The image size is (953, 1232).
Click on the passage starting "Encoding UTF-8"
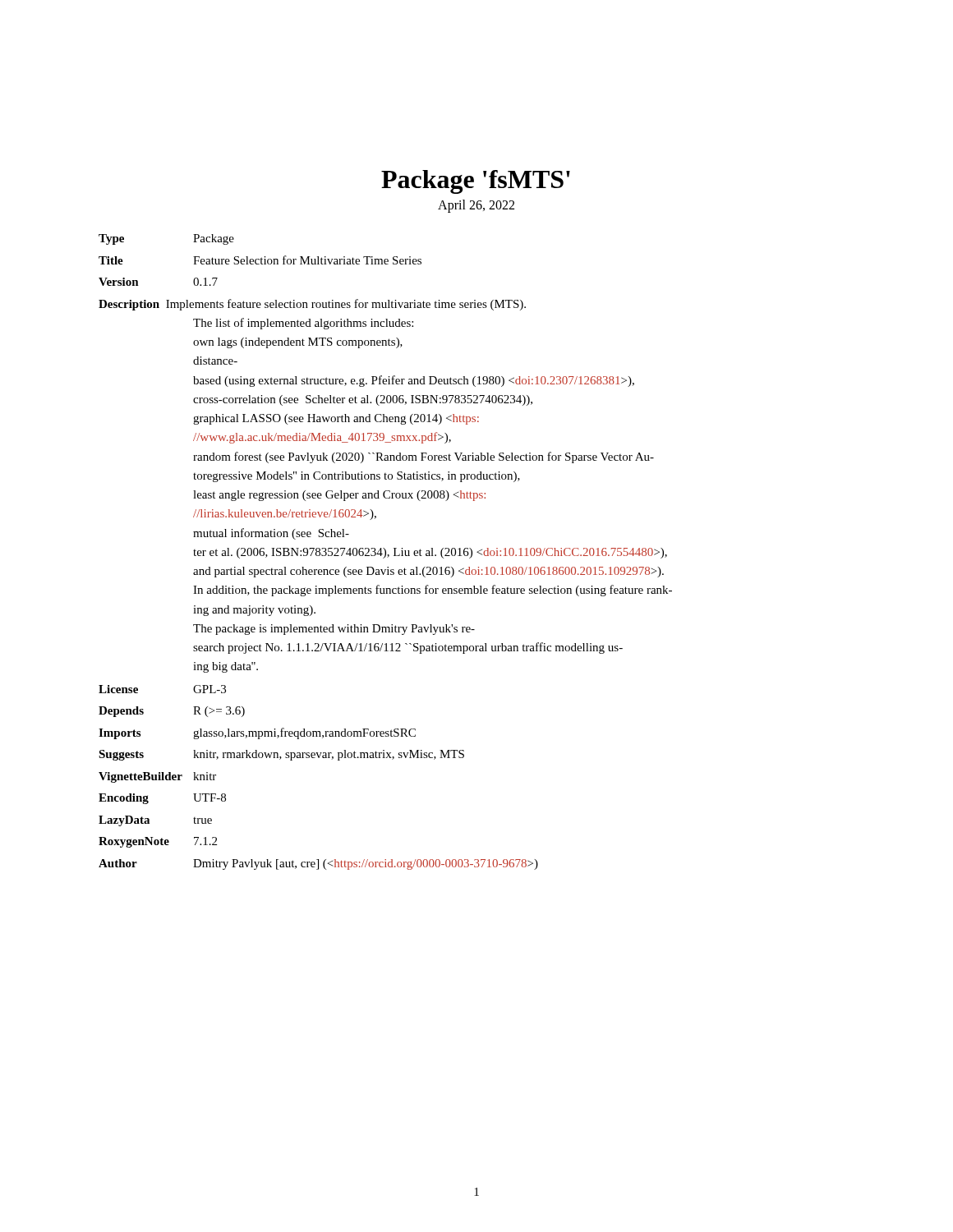tap(115, 799)
